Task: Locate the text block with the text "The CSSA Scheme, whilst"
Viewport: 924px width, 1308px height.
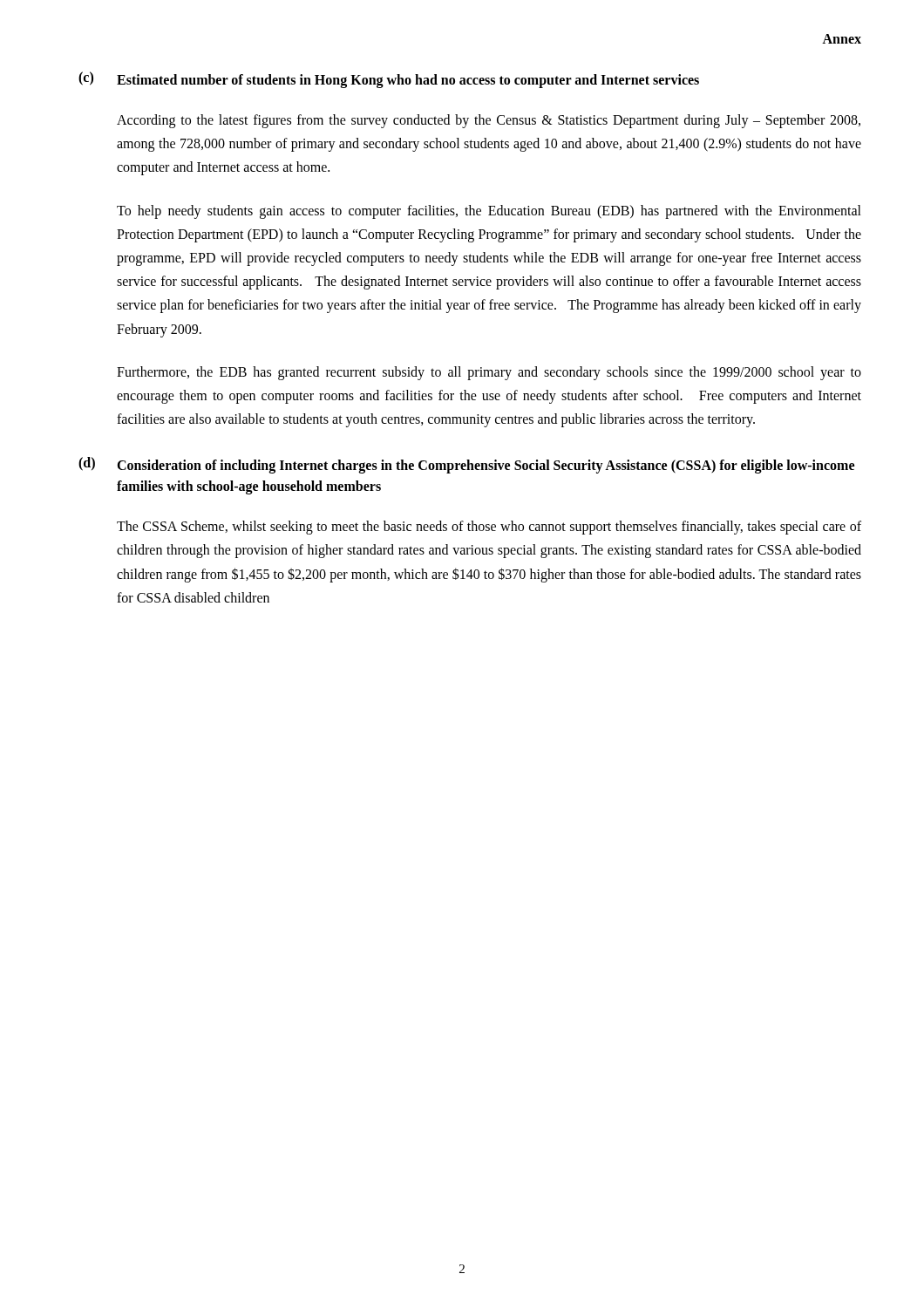Action: [489, 562]
